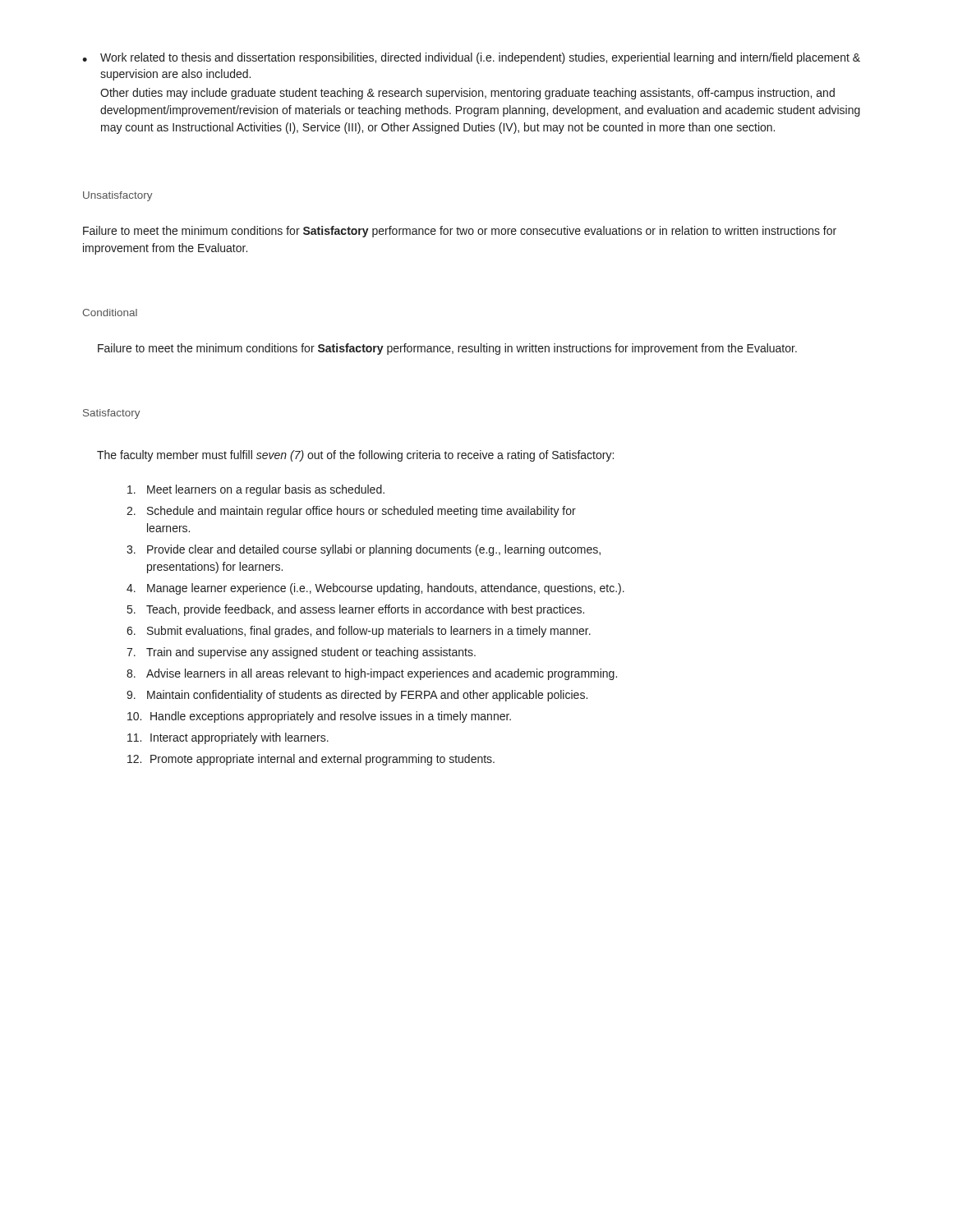Find the block starting "12.Promote appropriate internal and external programming to"

pyautogui.click(x=311, y=759)
